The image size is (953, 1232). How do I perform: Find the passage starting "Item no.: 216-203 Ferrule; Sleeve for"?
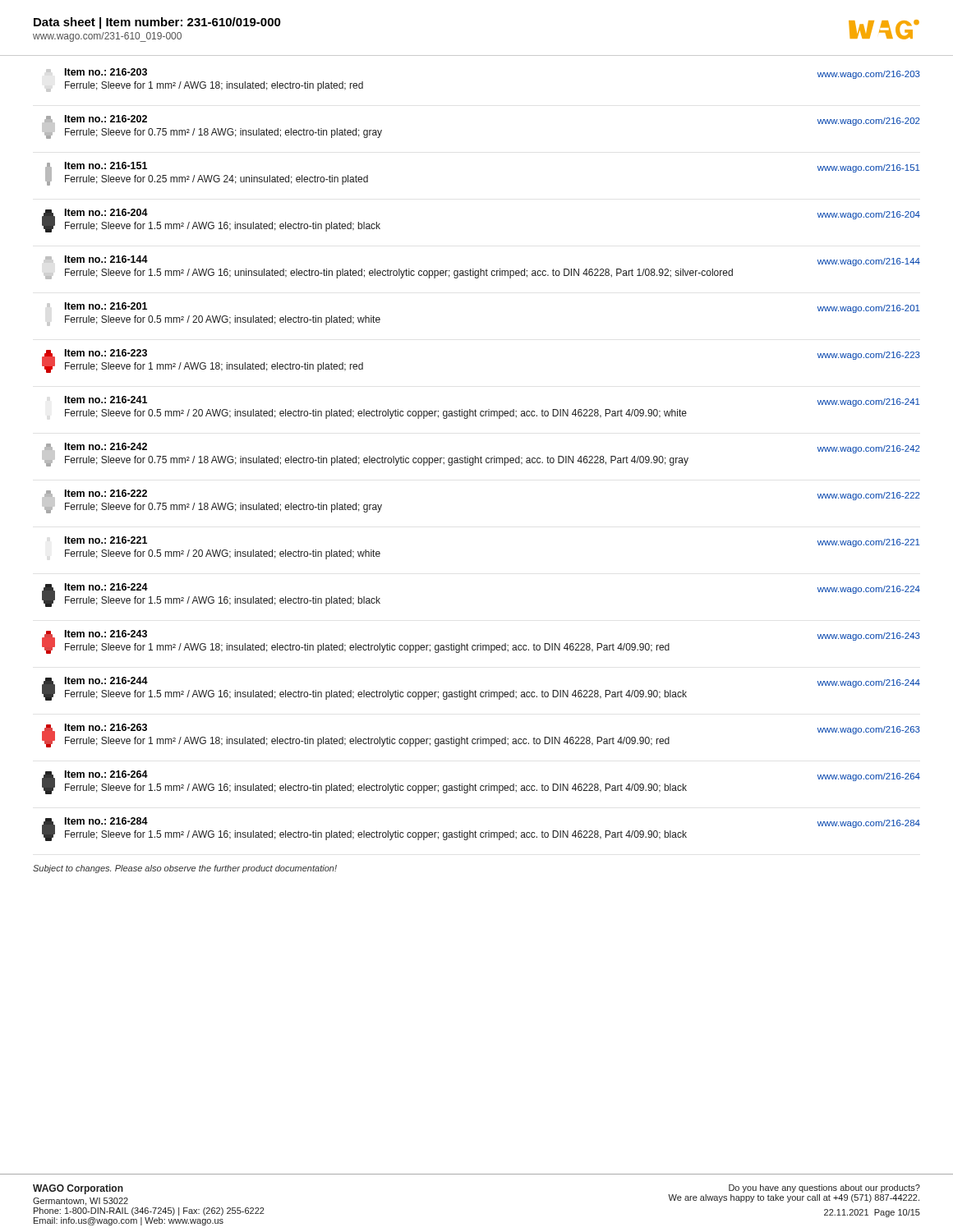pyautogui.click(x=105, y=74)
